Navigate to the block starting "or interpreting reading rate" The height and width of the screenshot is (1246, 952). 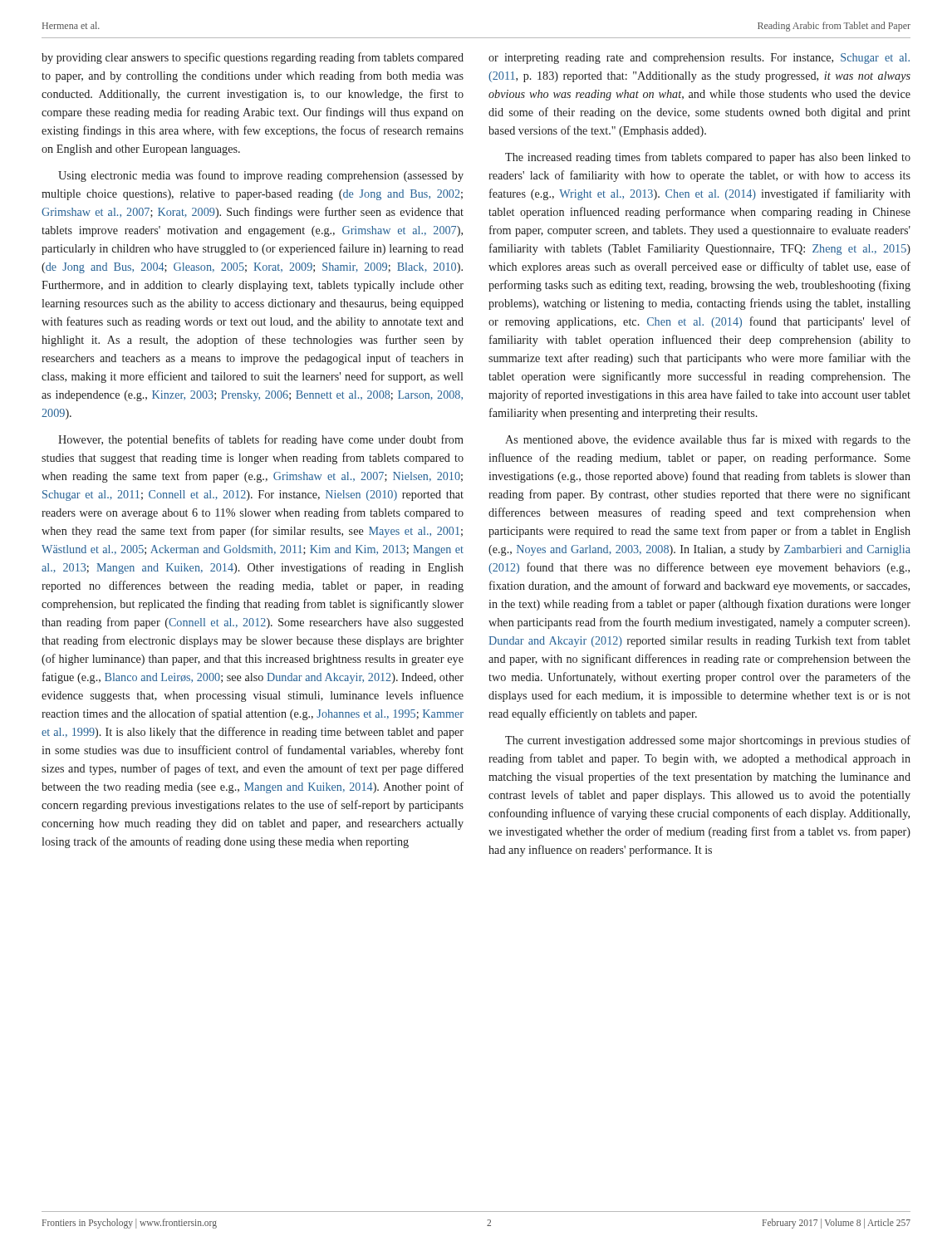pyautogui.click(x=699, y=454)
